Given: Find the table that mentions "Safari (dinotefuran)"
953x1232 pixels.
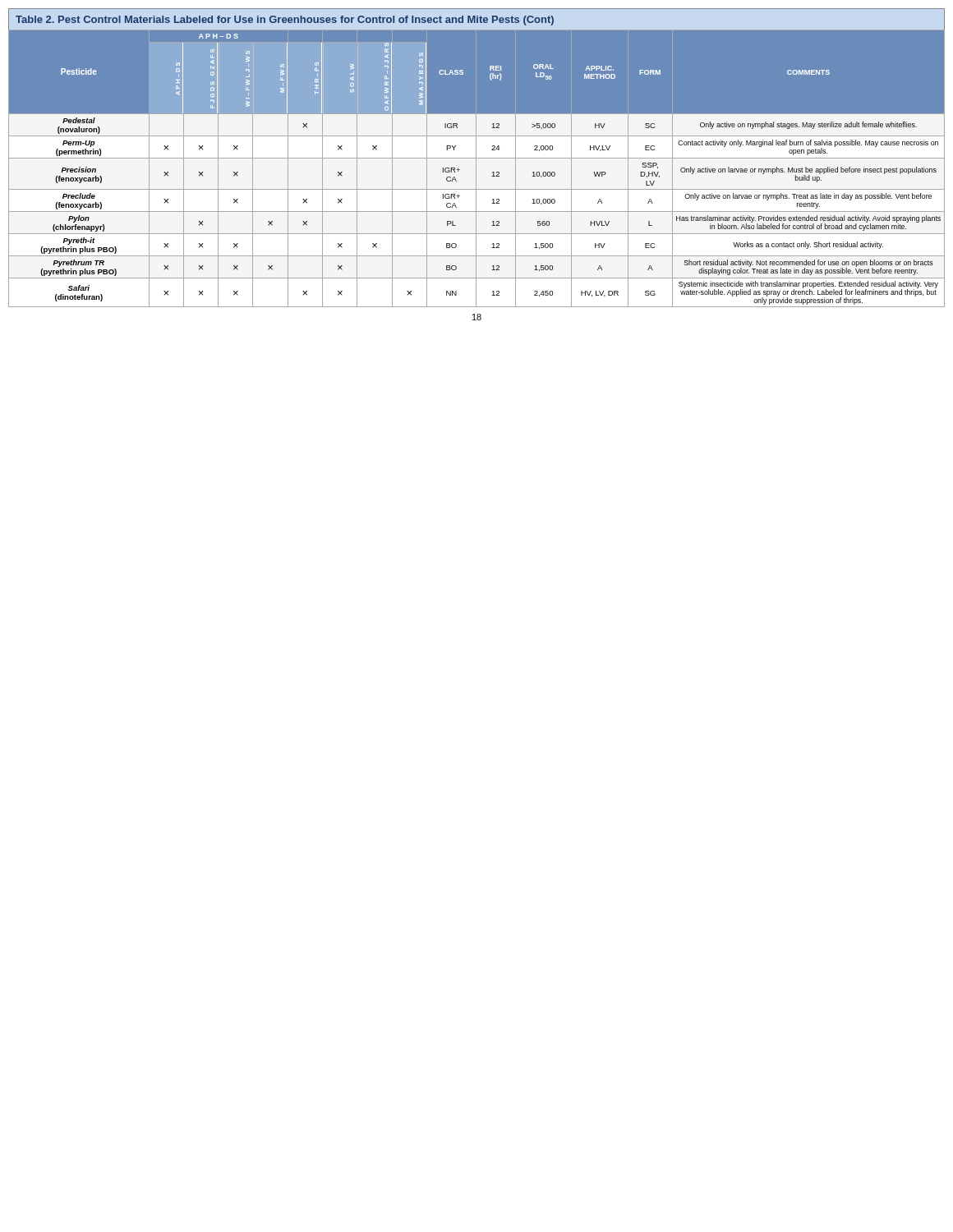Looking at the screenshot, I should (476, 168).
